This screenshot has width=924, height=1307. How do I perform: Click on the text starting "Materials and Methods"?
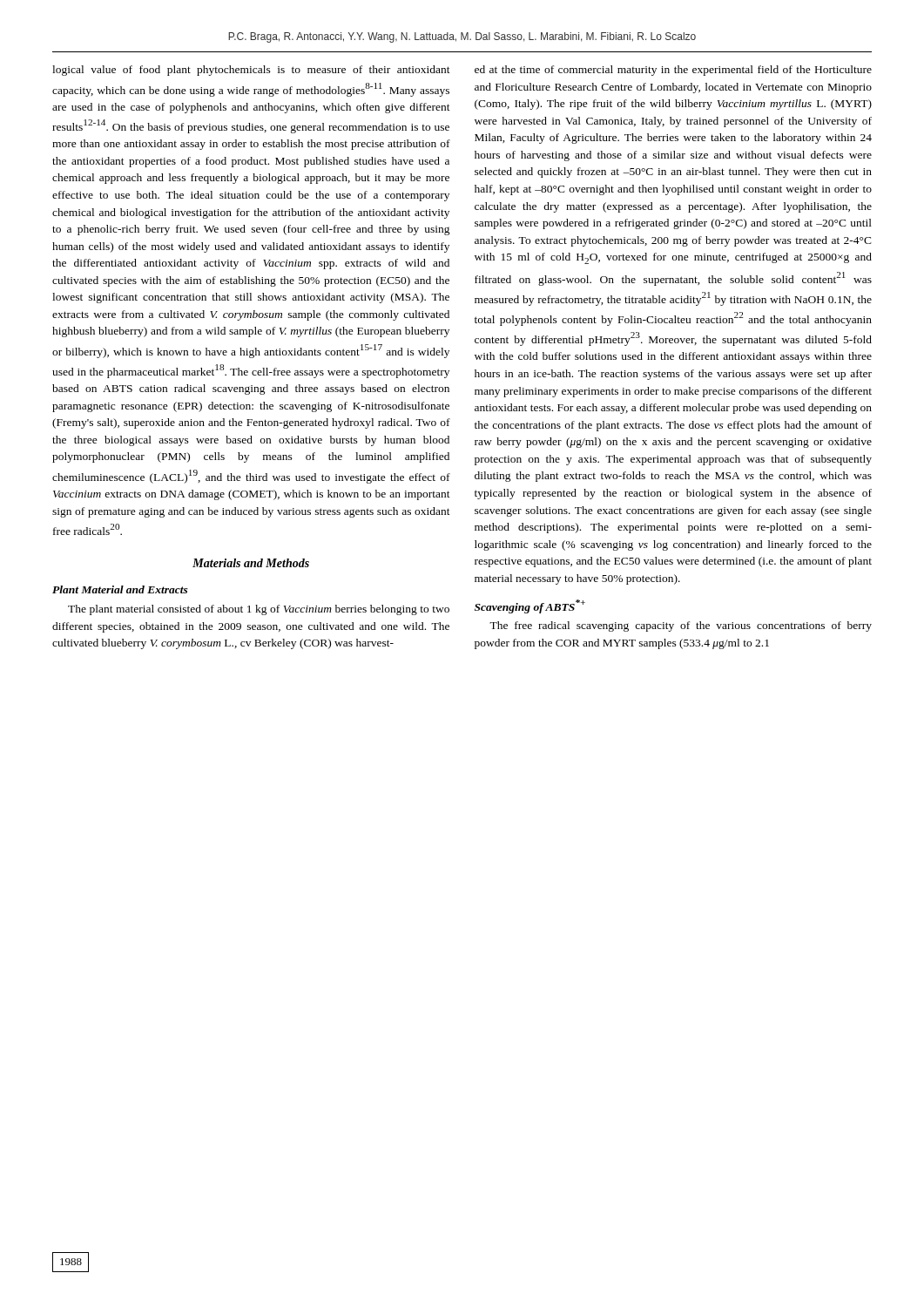[251, 563]
